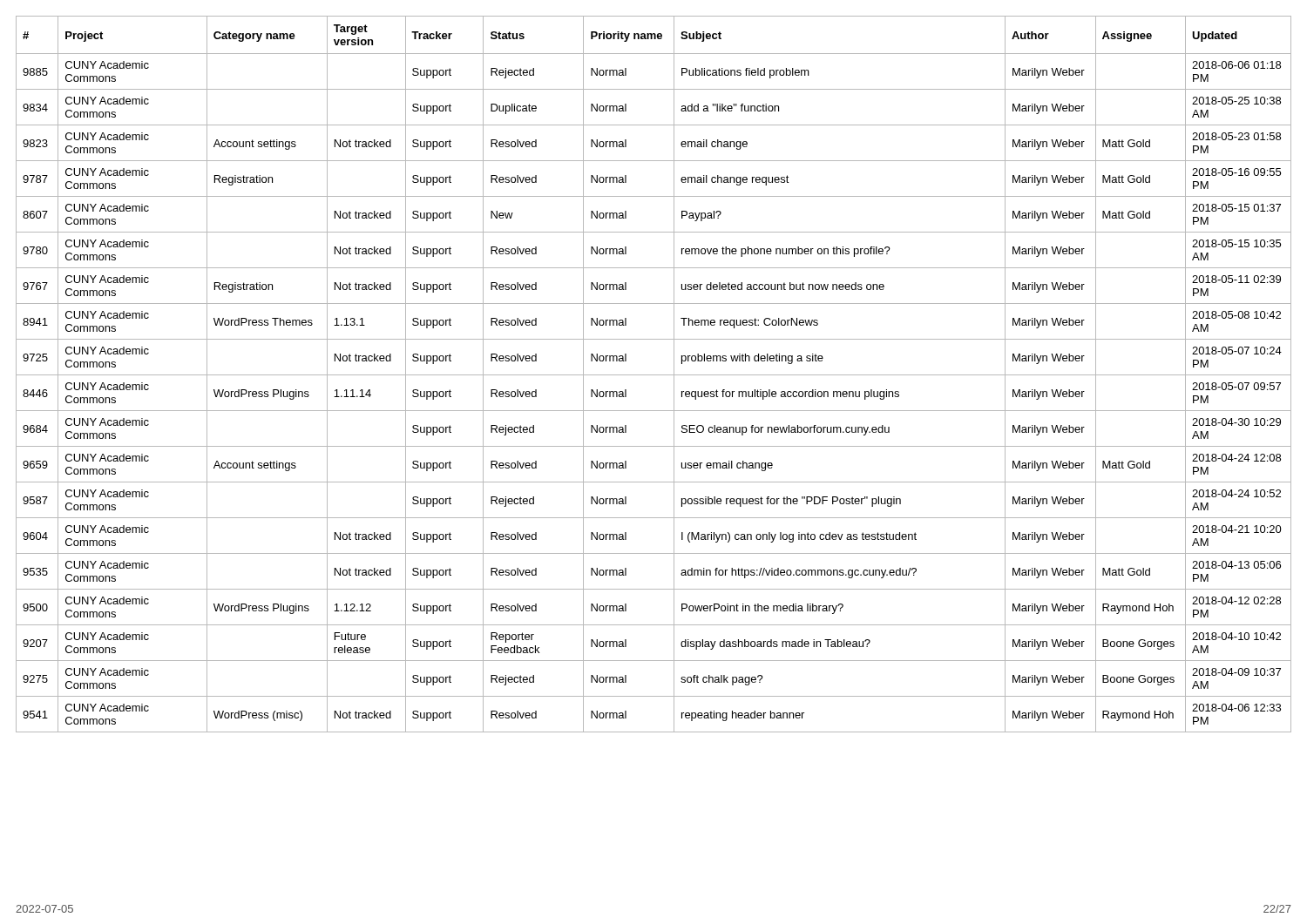Locate the table with the text "2018-04-24 12:08 PM"
Image resolution: width=1307 pixels, height=924 pixels.
coord(654,456)
